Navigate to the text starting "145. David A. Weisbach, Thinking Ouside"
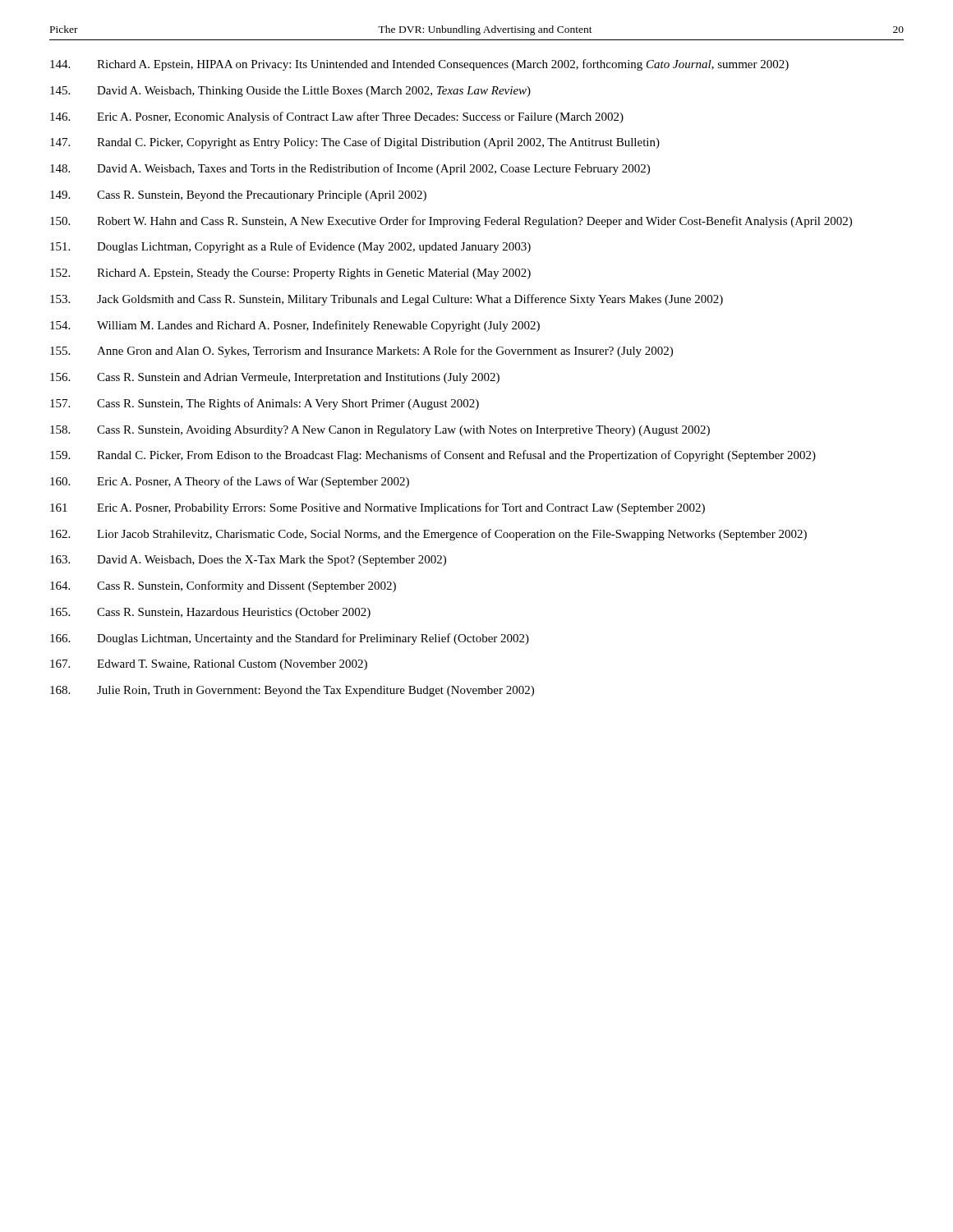This screenshot has height=1232, width=953. (476, 91)
